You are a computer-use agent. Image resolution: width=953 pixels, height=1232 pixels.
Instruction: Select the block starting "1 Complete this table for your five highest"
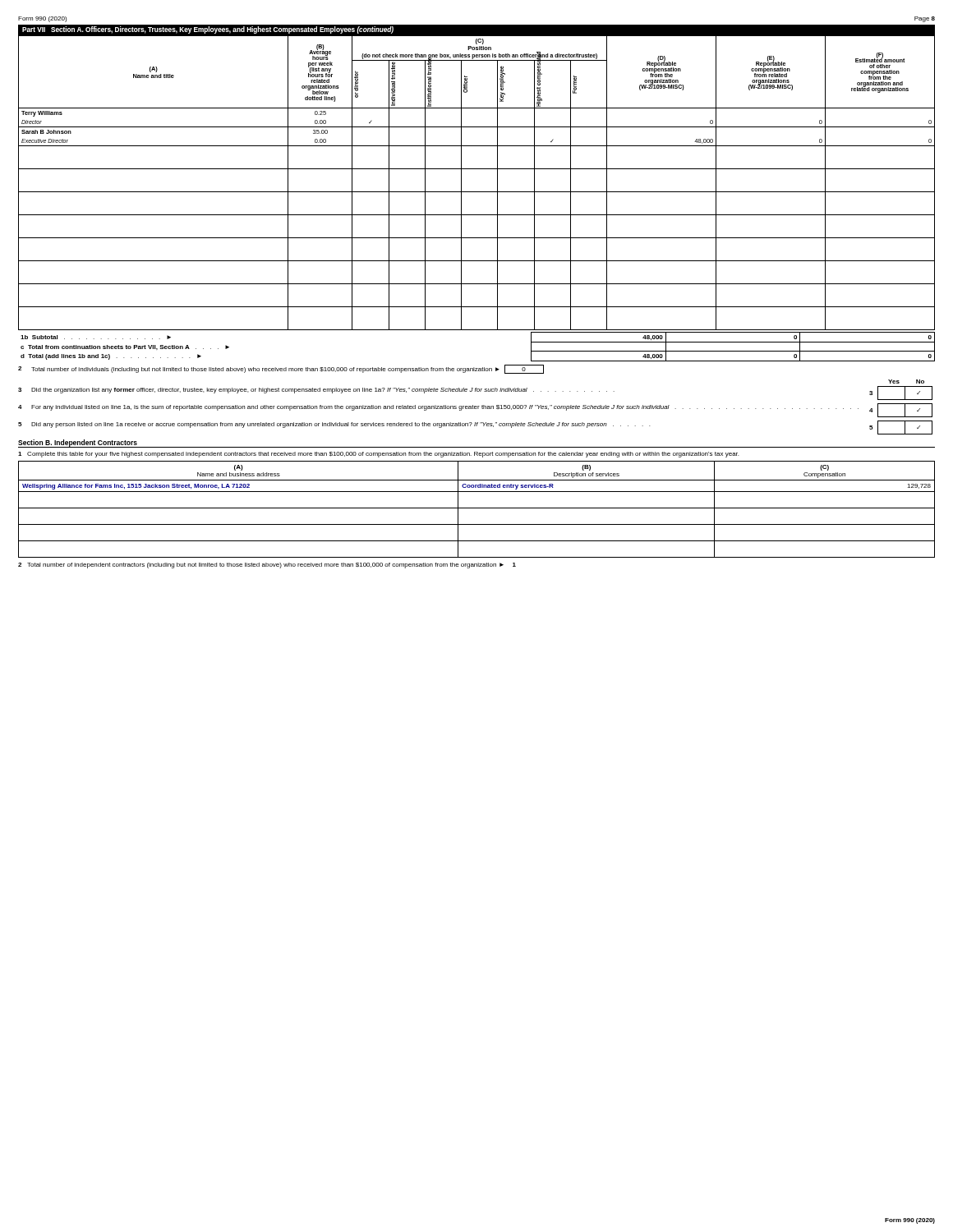(379, 454)
